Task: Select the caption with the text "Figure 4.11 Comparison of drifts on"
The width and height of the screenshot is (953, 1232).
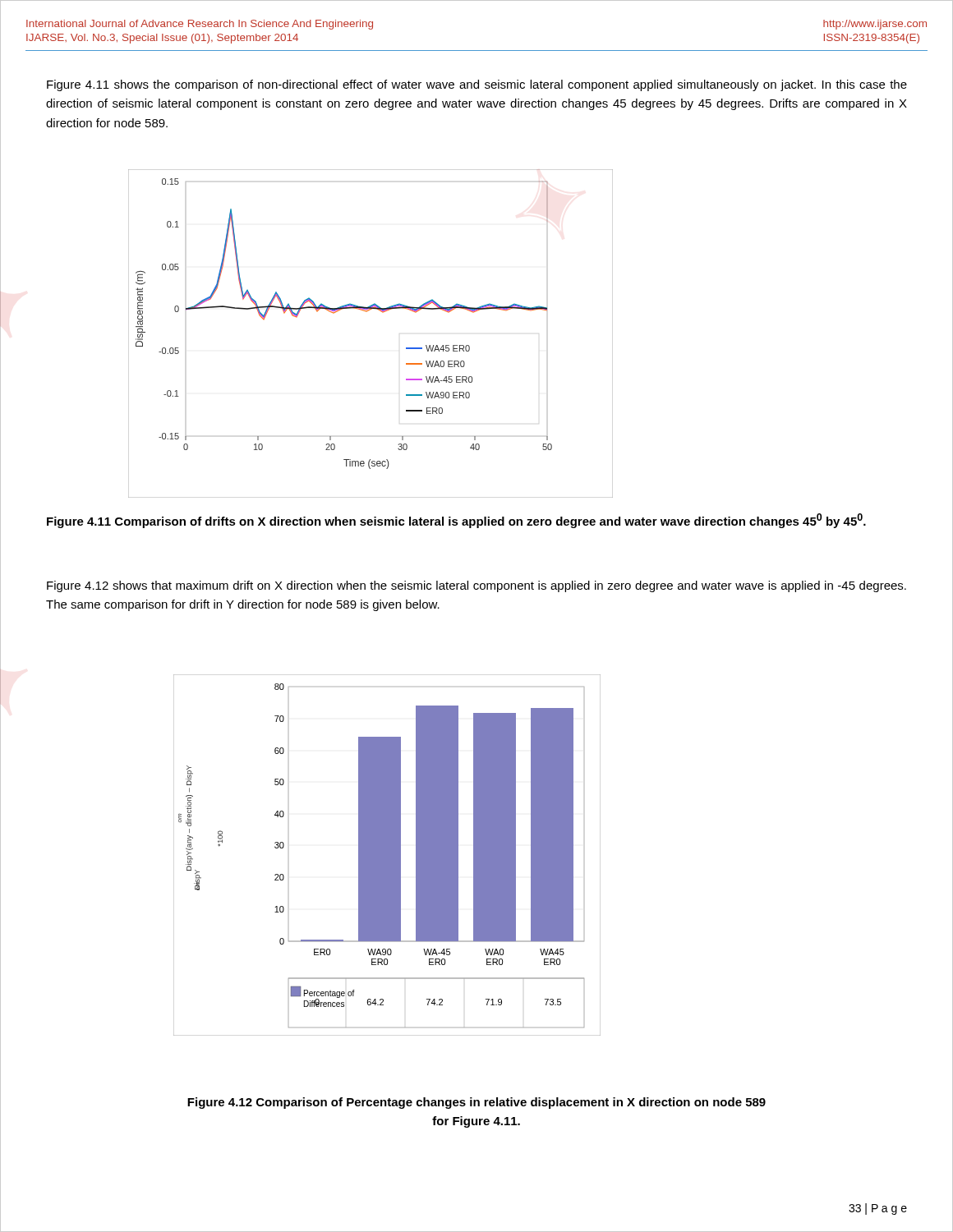Action: pyautogui.click(x=456, y=520)
